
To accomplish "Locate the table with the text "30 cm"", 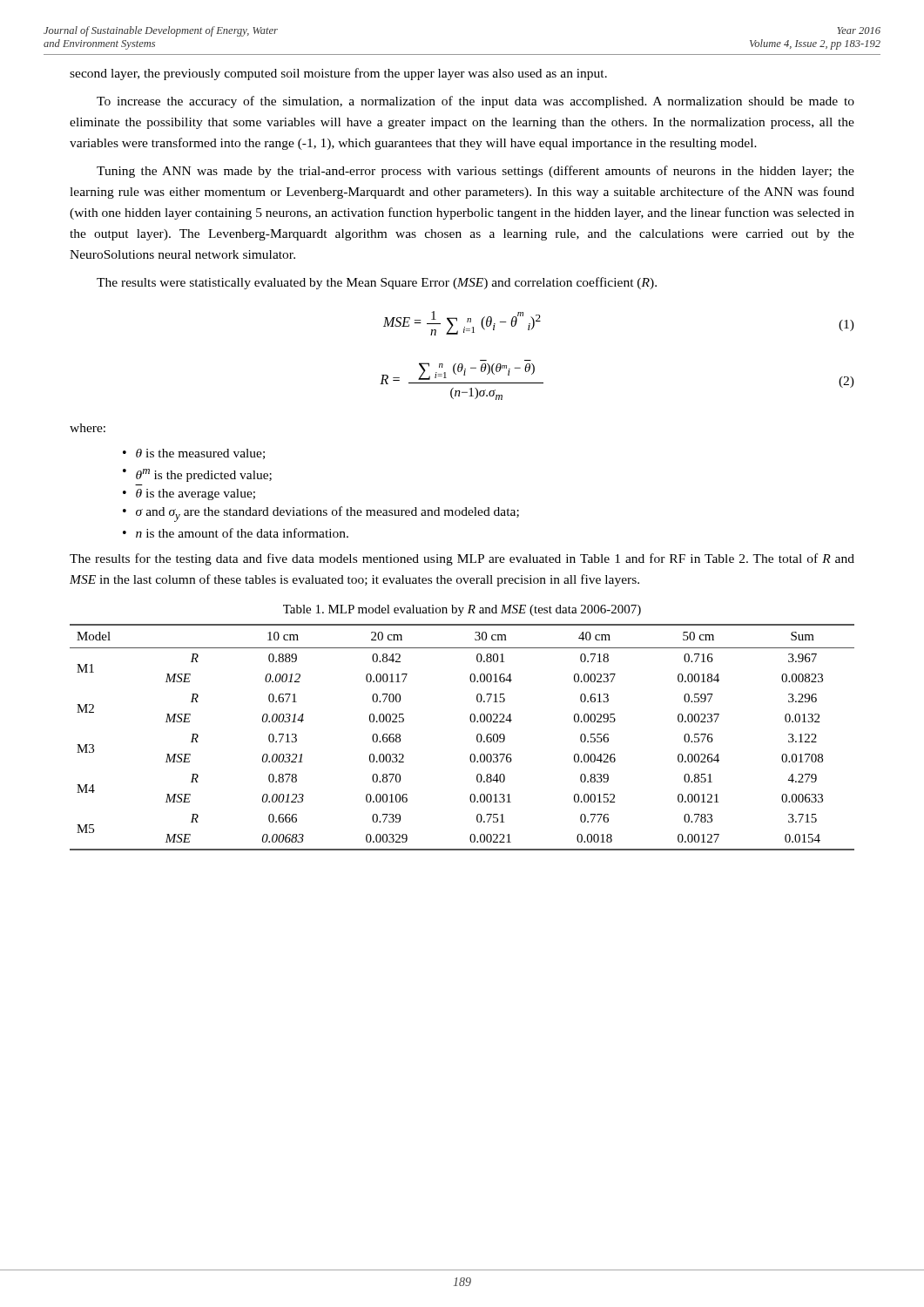I will coord(462,738).
